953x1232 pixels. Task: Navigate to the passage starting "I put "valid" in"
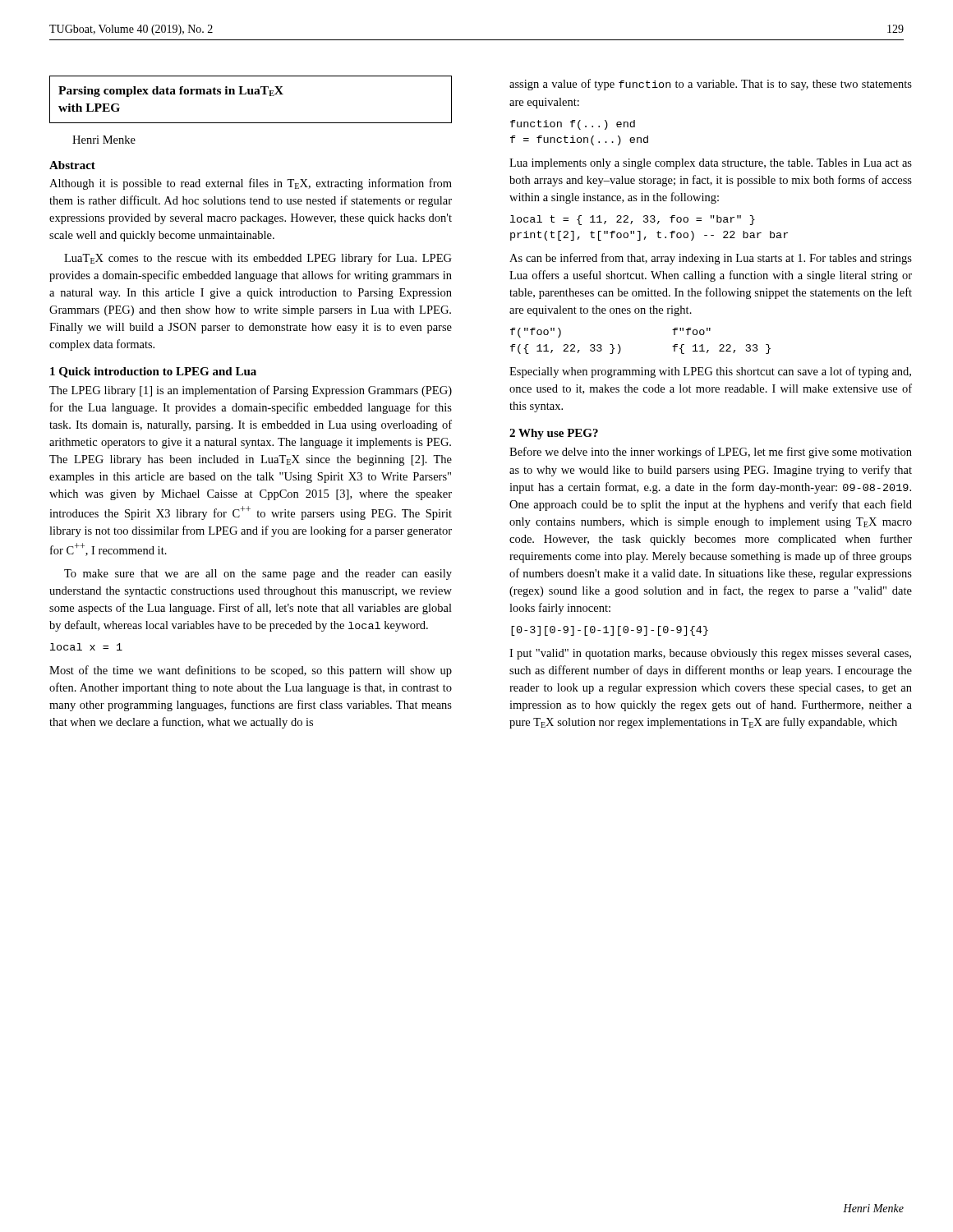coord(711,687)
